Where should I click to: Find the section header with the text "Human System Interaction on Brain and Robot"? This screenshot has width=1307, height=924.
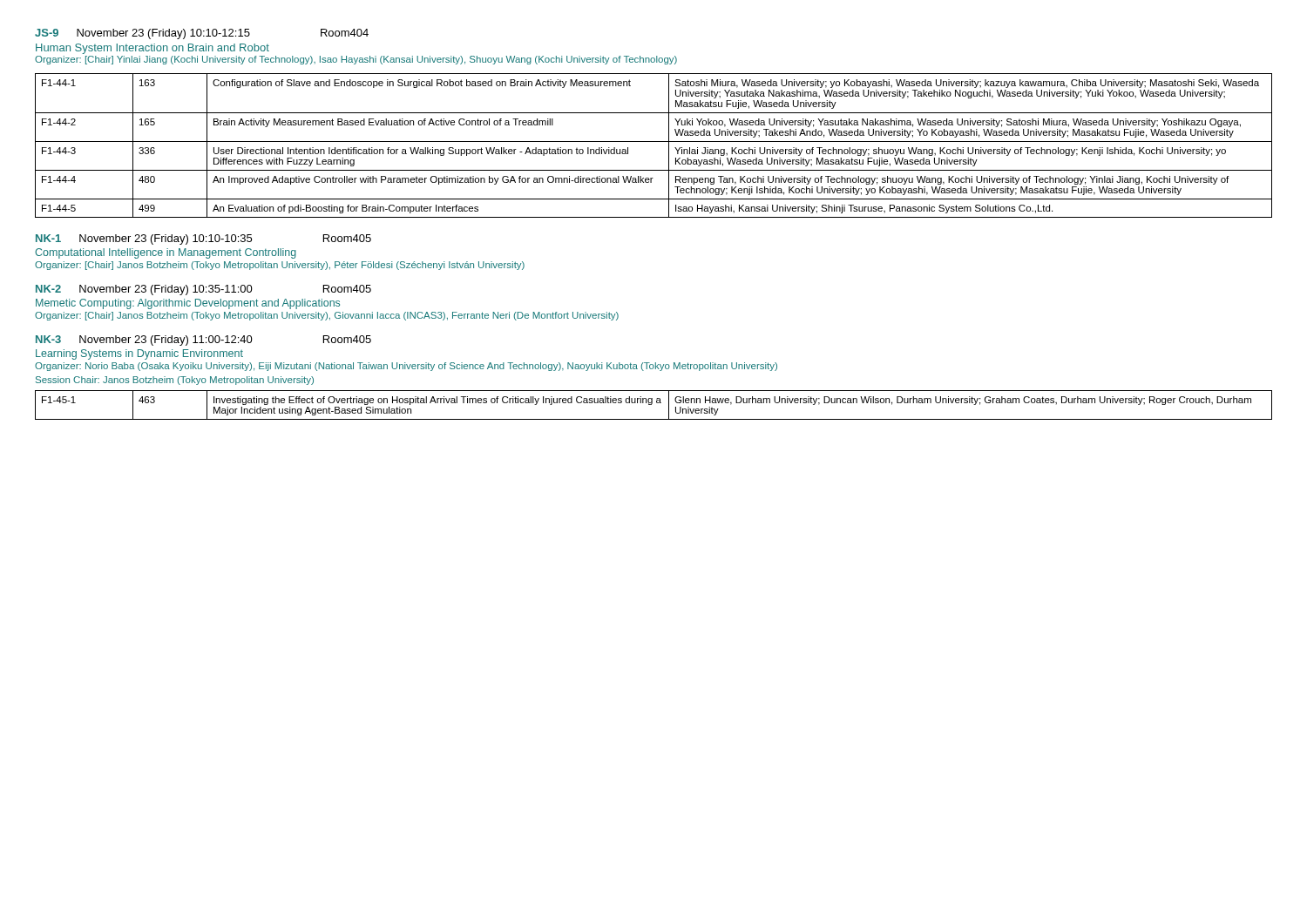click(x=152, y=47)
